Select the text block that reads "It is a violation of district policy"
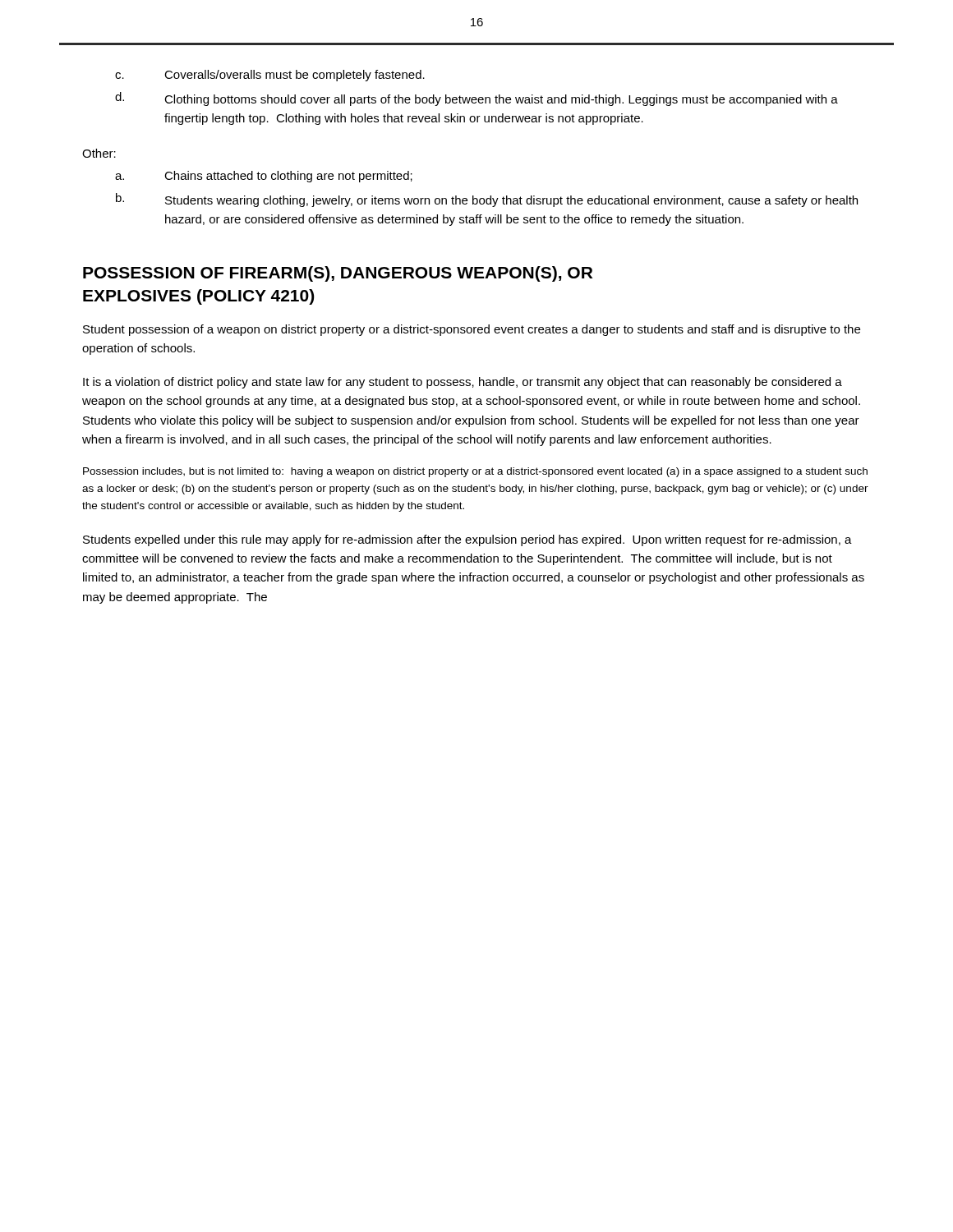The image size is (953, 1232). pyautogui.click(x=472, y=410)
